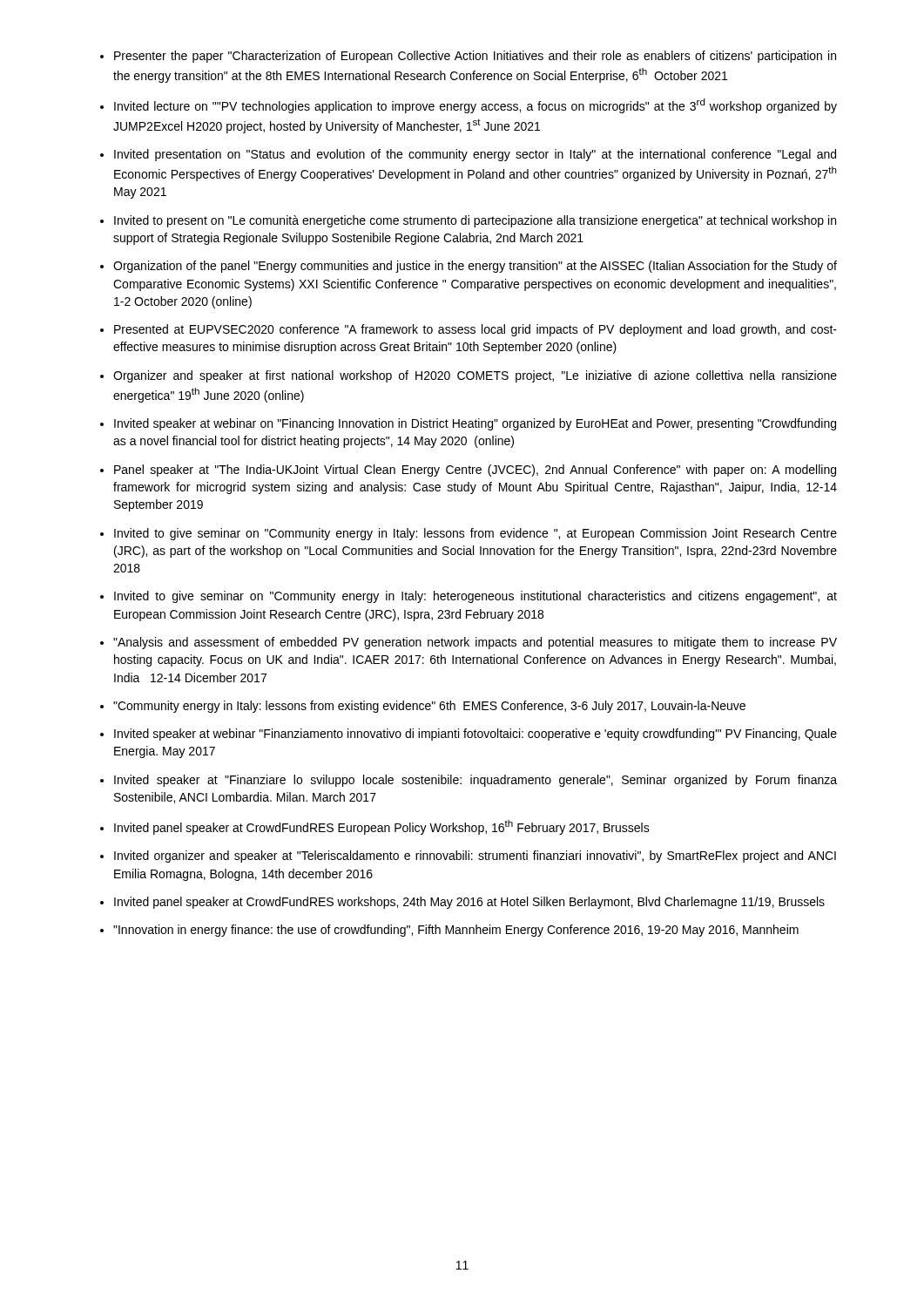Point to the region starting "Invited panel speaker at CrowdFundRES European Policy Workshop,"
This screenshot has width=924, height=1307.
(x=381, y=826)
